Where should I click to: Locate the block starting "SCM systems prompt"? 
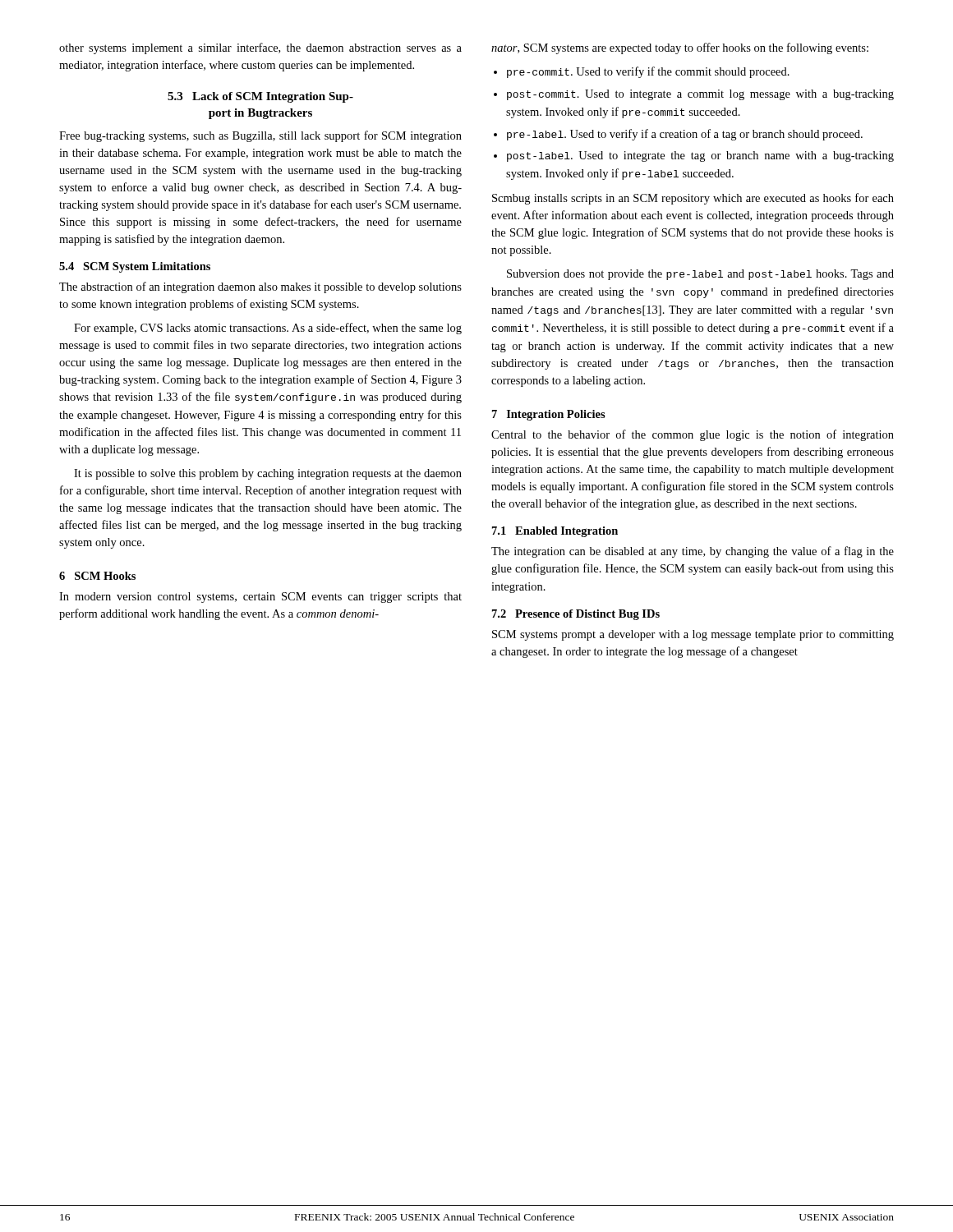[x=693, y=643]
